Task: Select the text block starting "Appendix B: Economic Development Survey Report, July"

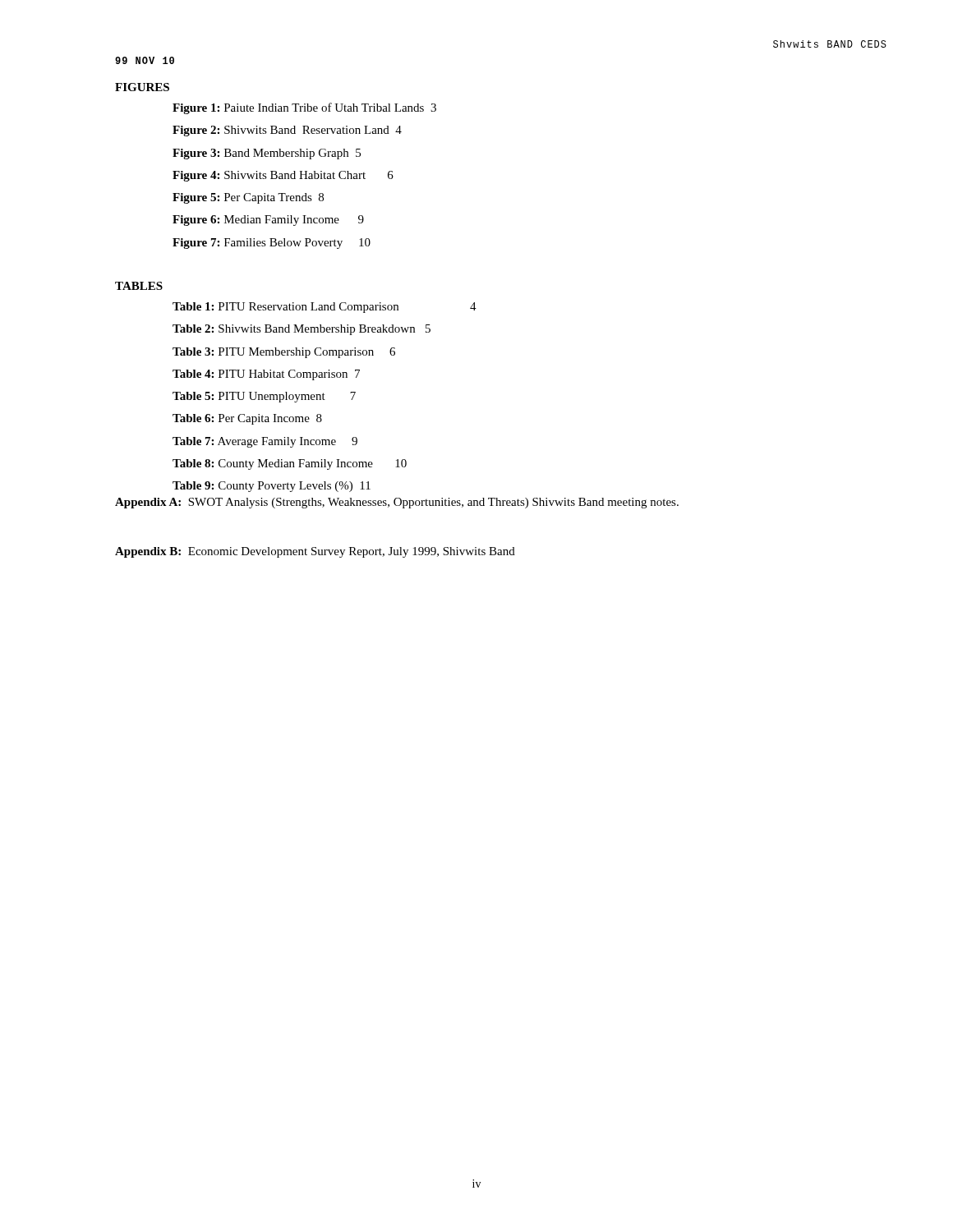Action: [x=315, y=551]
